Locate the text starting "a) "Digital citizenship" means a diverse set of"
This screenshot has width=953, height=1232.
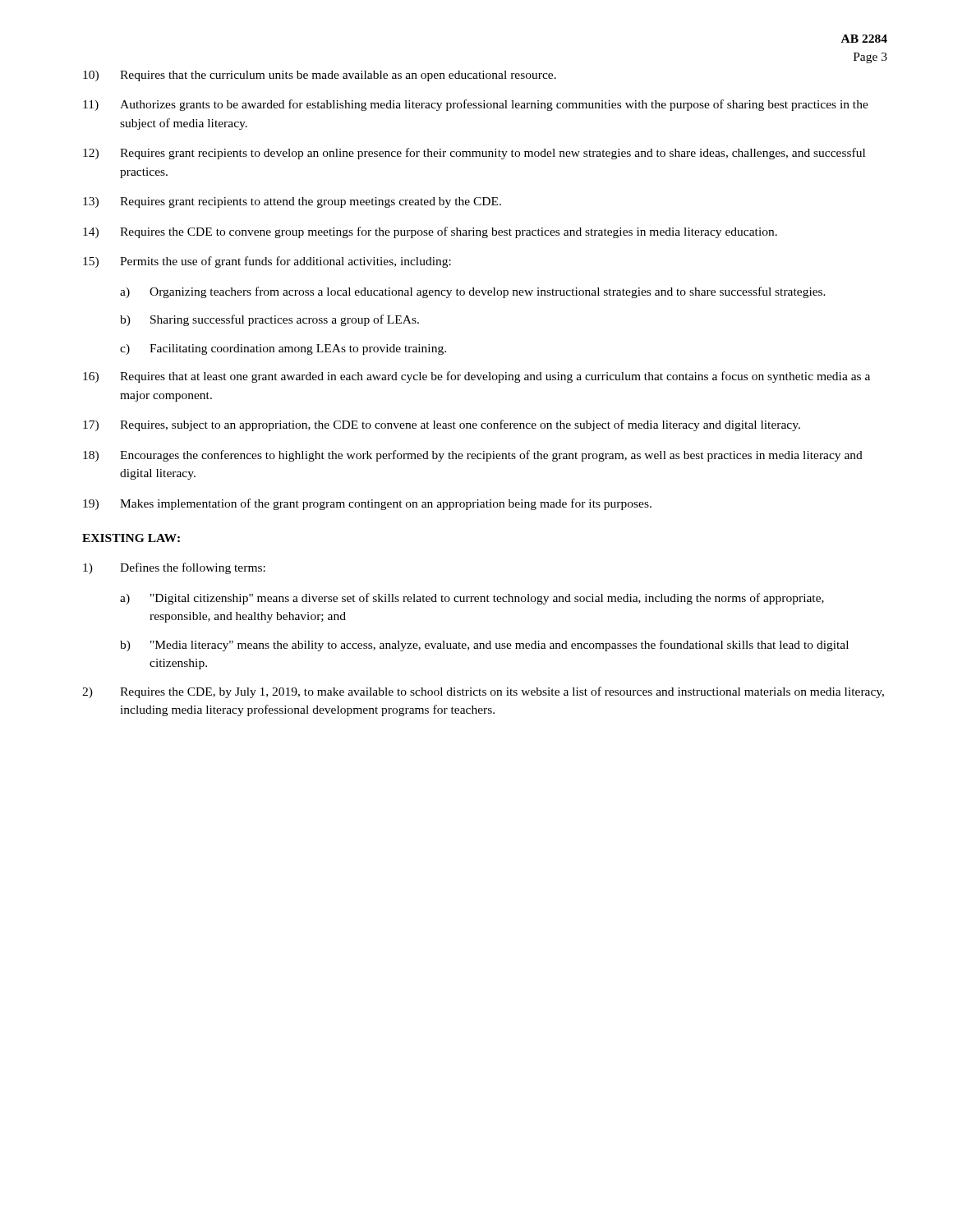504,607
